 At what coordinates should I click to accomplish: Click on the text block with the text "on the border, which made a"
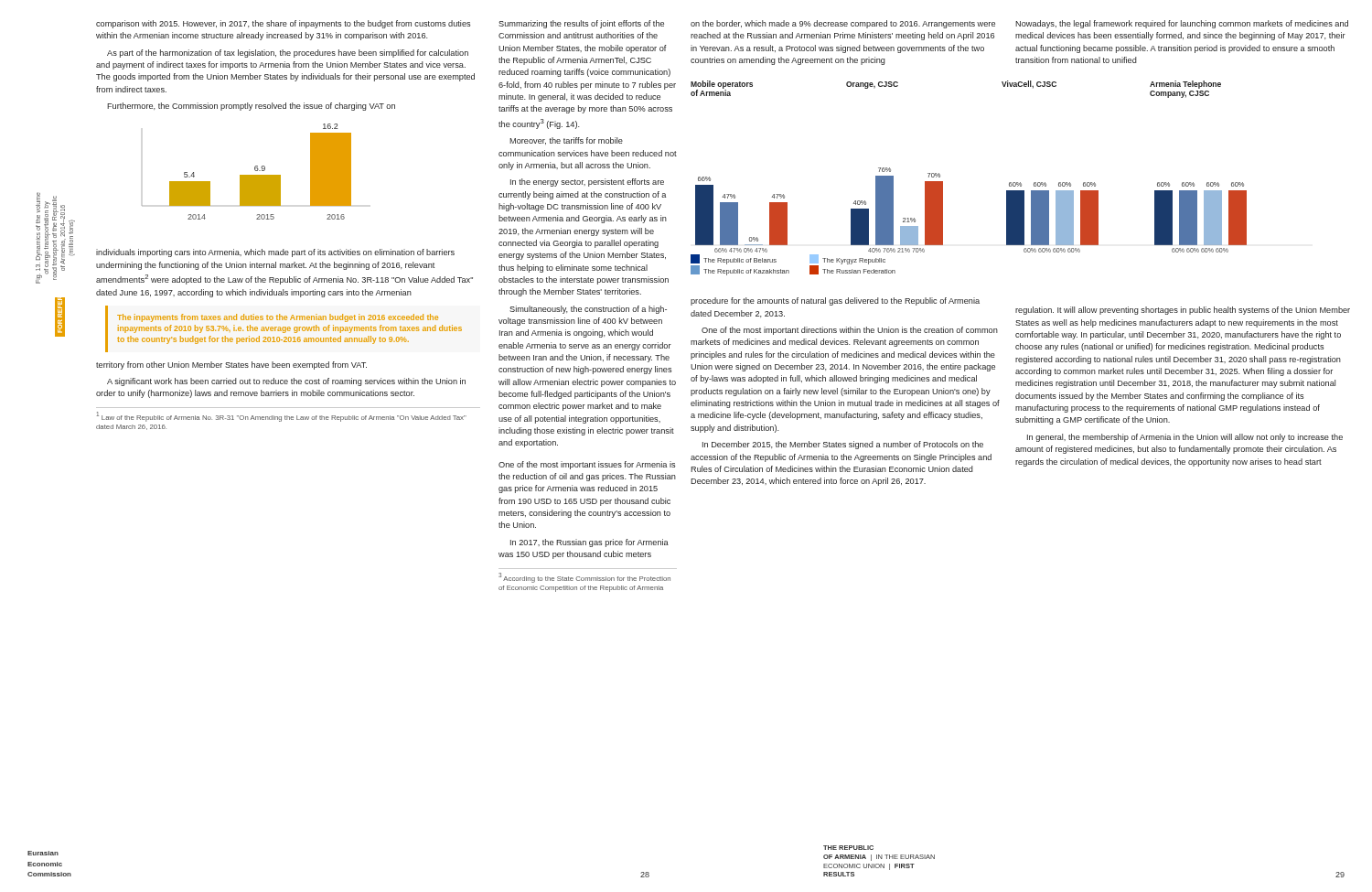point(846,43)
